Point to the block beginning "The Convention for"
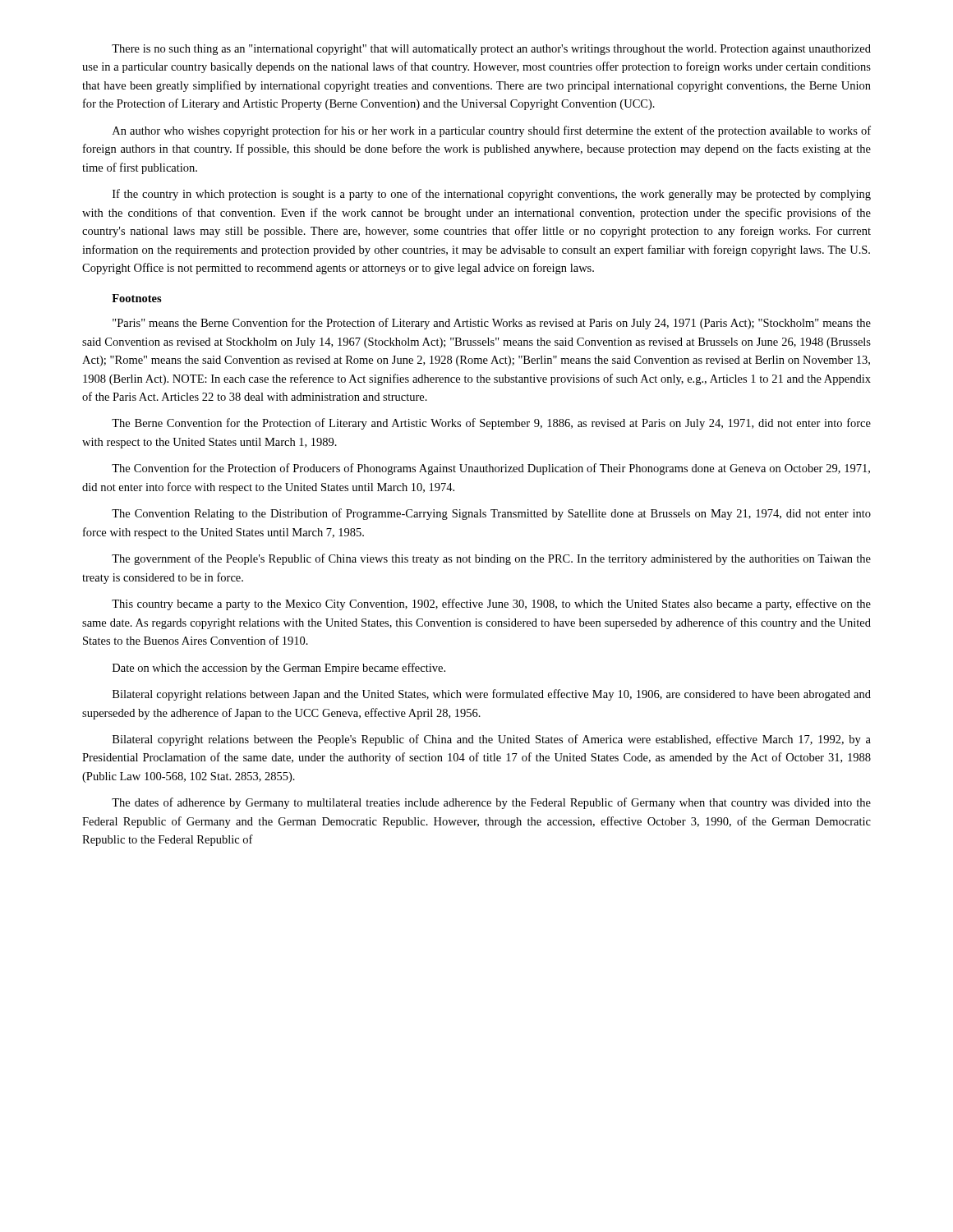This screenshot has width=953, height=1232. (x=476, y=478)
